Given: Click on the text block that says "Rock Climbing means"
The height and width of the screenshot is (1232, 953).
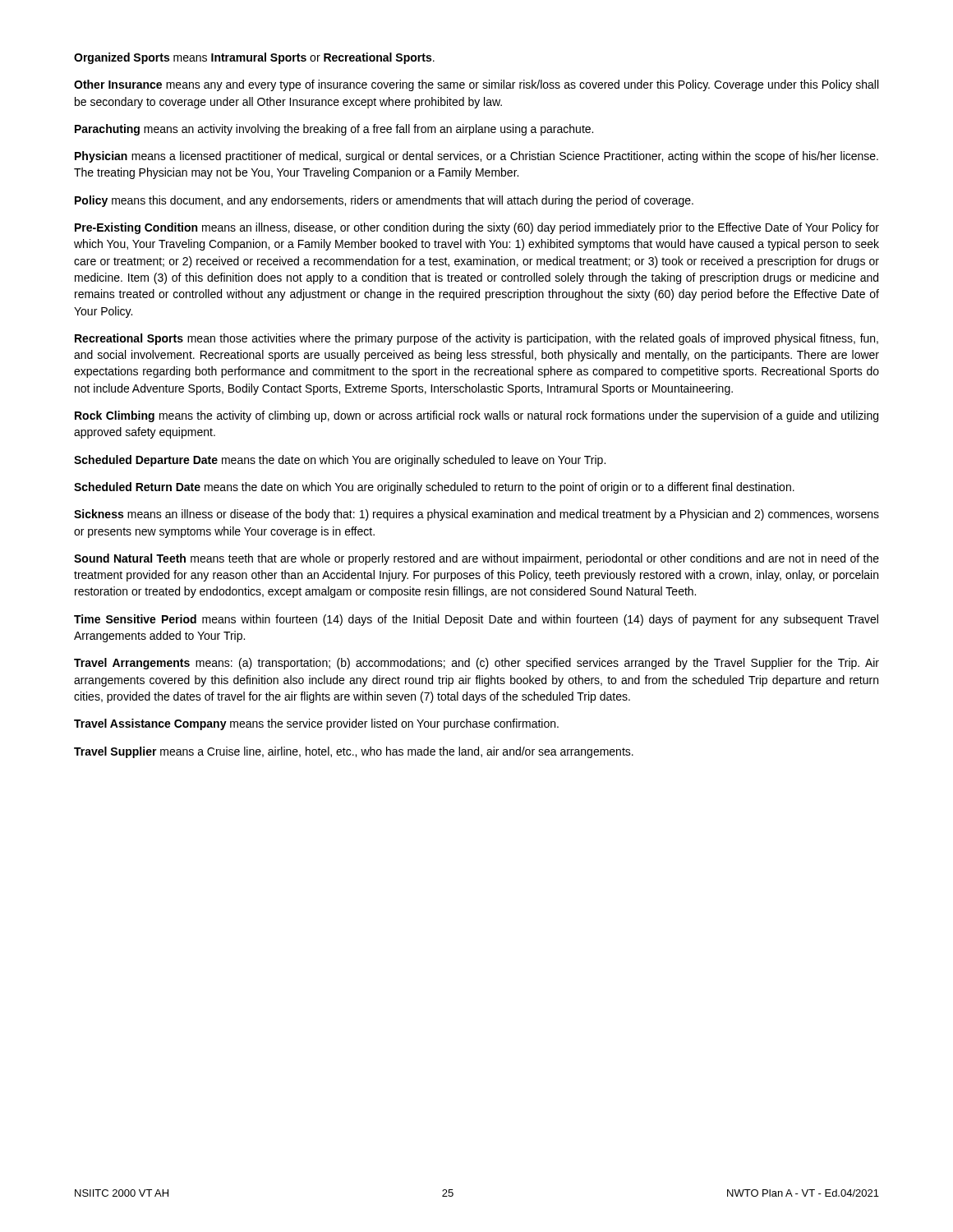Looking at the screenshot, I should pos(476,424).
